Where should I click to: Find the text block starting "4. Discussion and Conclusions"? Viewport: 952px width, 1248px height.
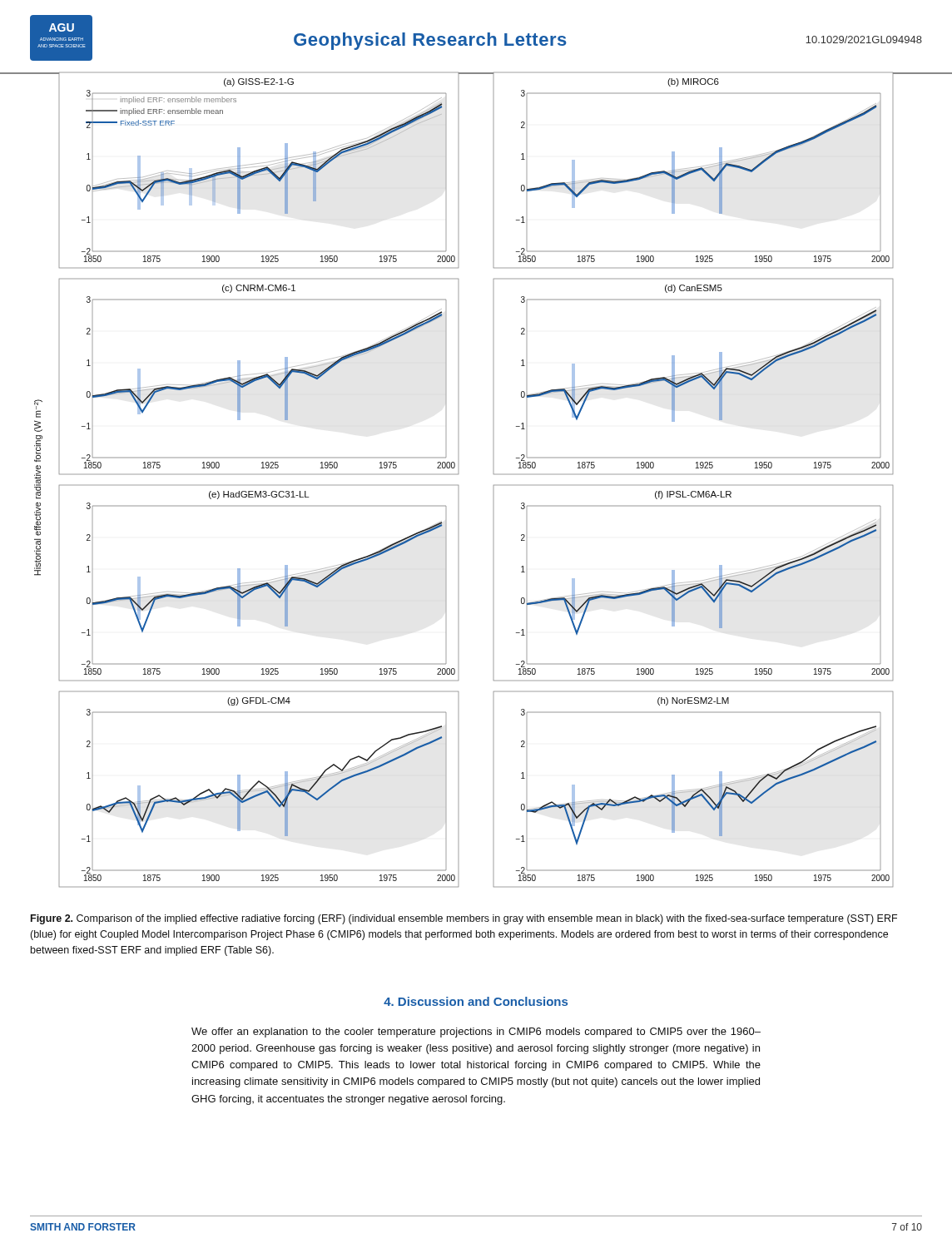[x=476, y=1001]
